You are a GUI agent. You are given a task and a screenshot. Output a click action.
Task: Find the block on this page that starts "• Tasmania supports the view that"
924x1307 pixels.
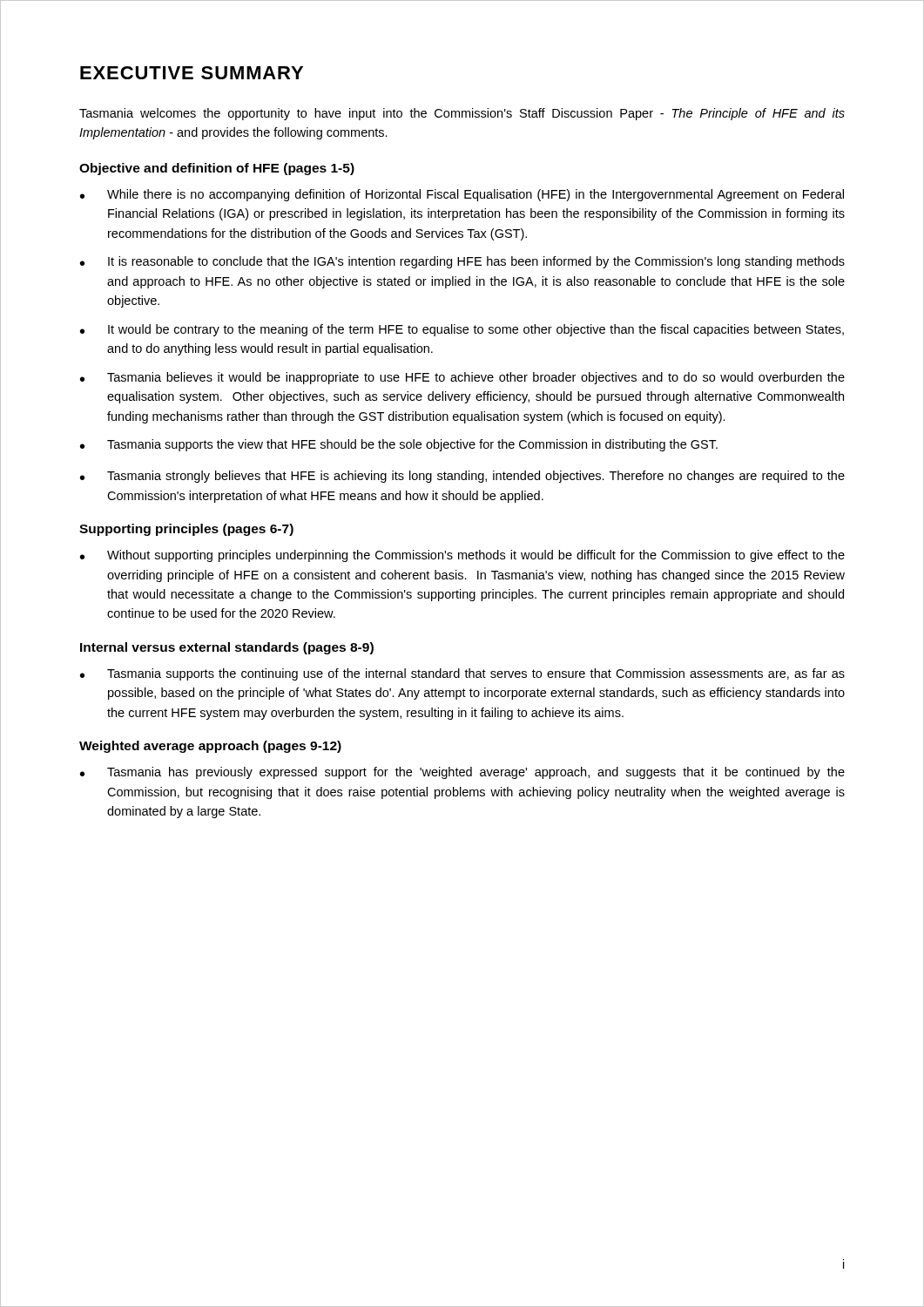pos(462,446)
